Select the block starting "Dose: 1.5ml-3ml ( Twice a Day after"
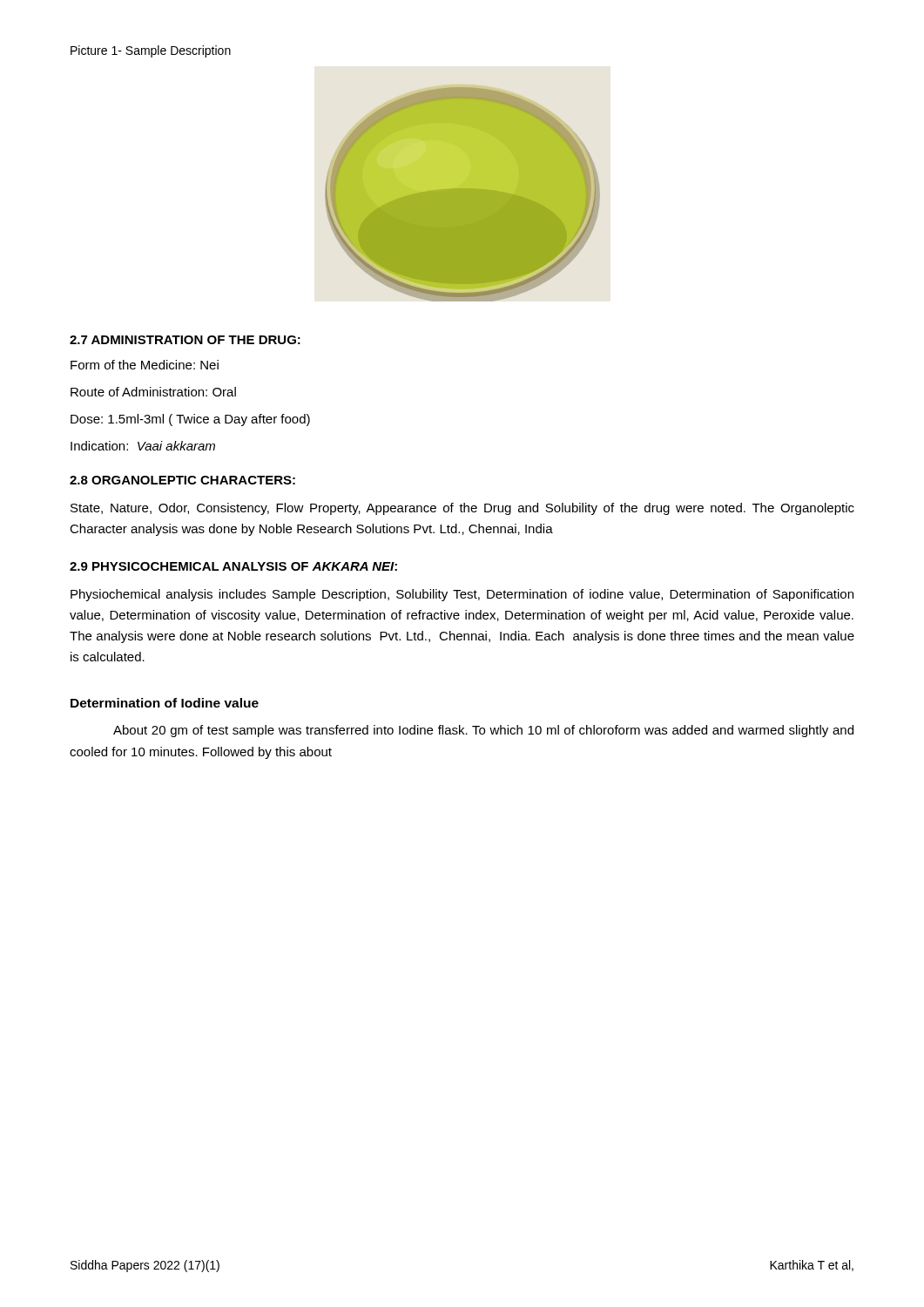The width and height of the screenshot is (924, 1307). (190, 419)
